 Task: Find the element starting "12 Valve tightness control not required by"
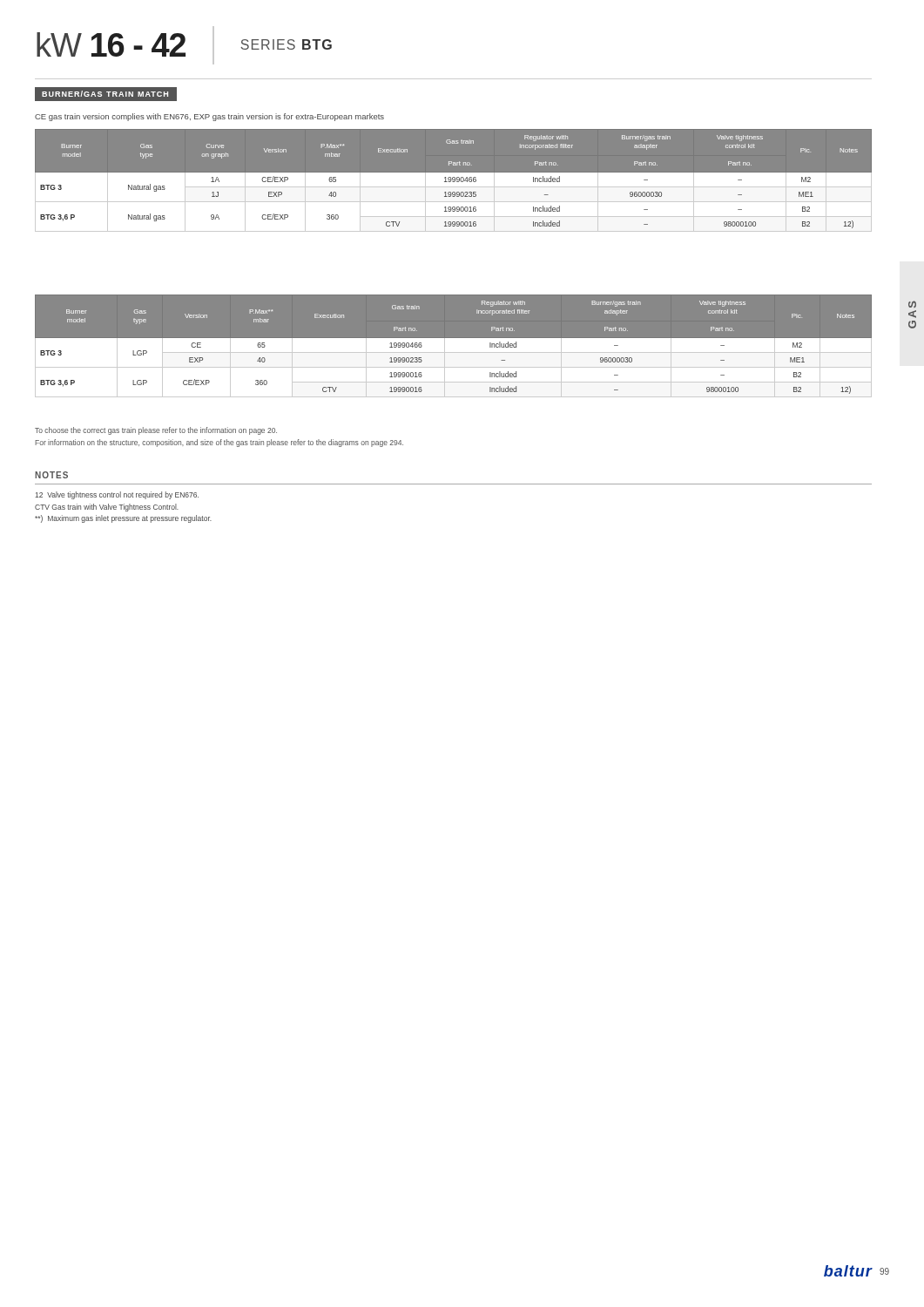click(x=117, y=495)
